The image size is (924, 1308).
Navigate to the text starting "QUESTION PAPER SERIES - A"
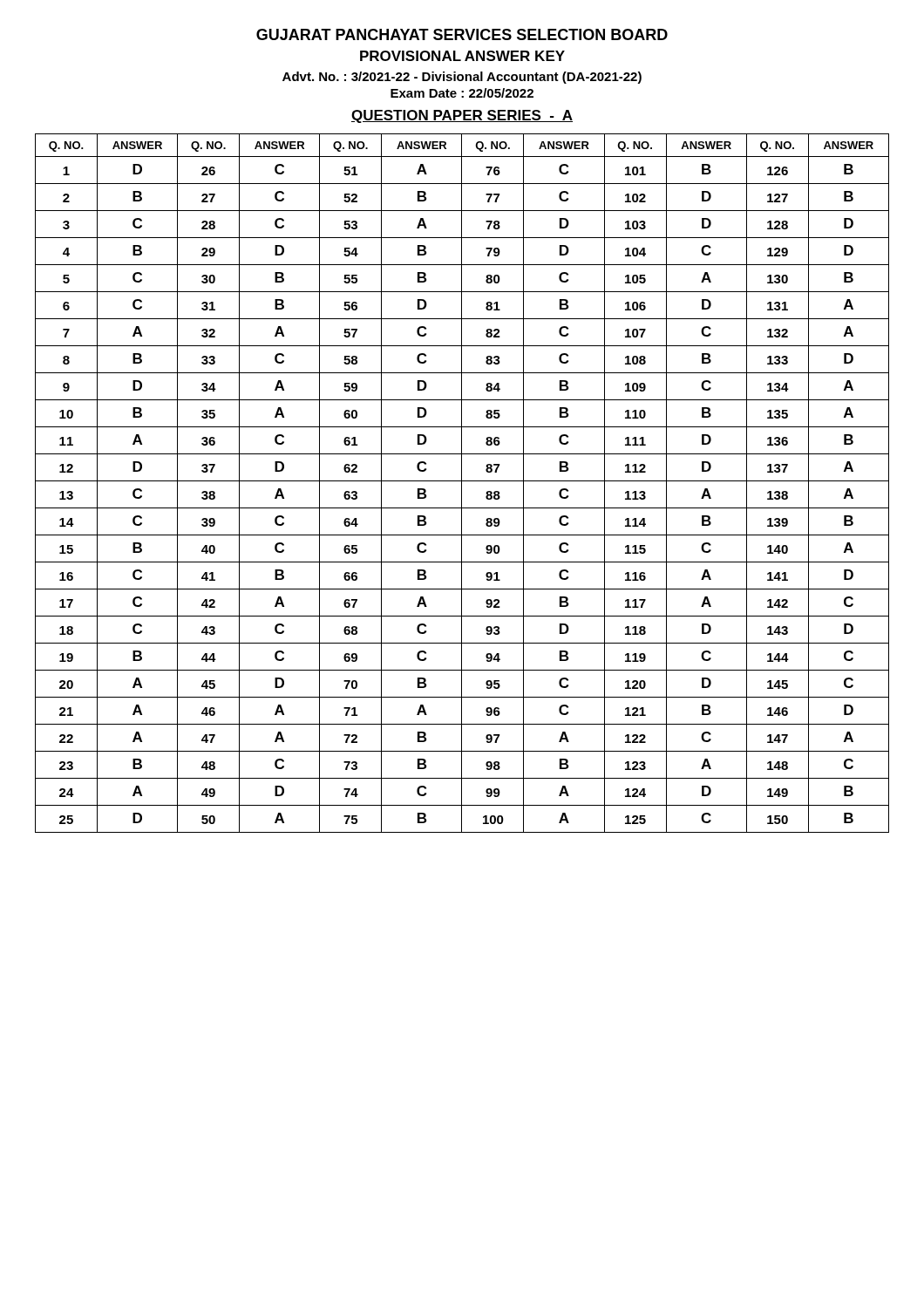pyautogui.click(x=462, y=116)
